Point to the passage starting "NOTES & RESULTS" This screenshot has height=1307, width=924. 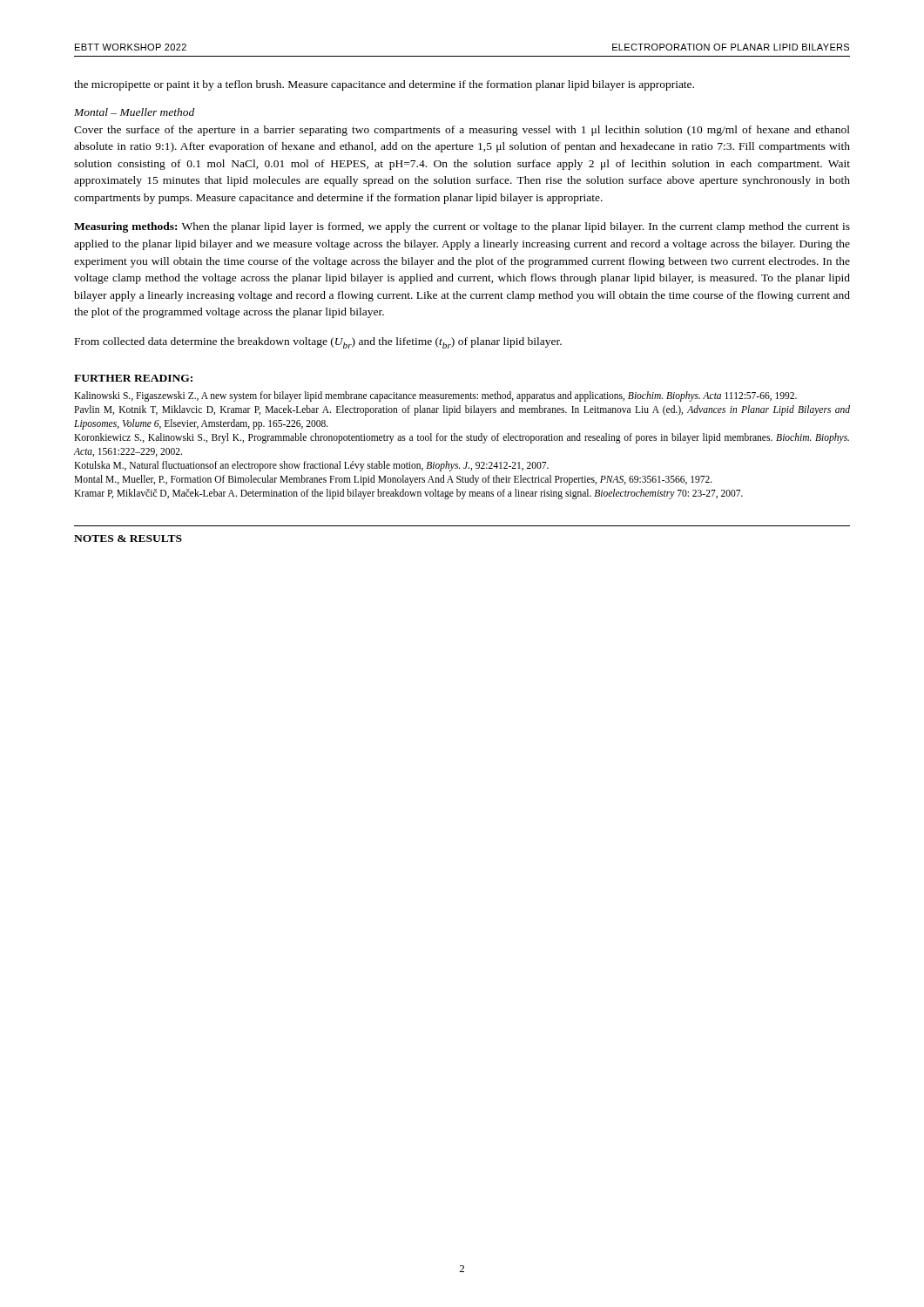coord(128,538)
